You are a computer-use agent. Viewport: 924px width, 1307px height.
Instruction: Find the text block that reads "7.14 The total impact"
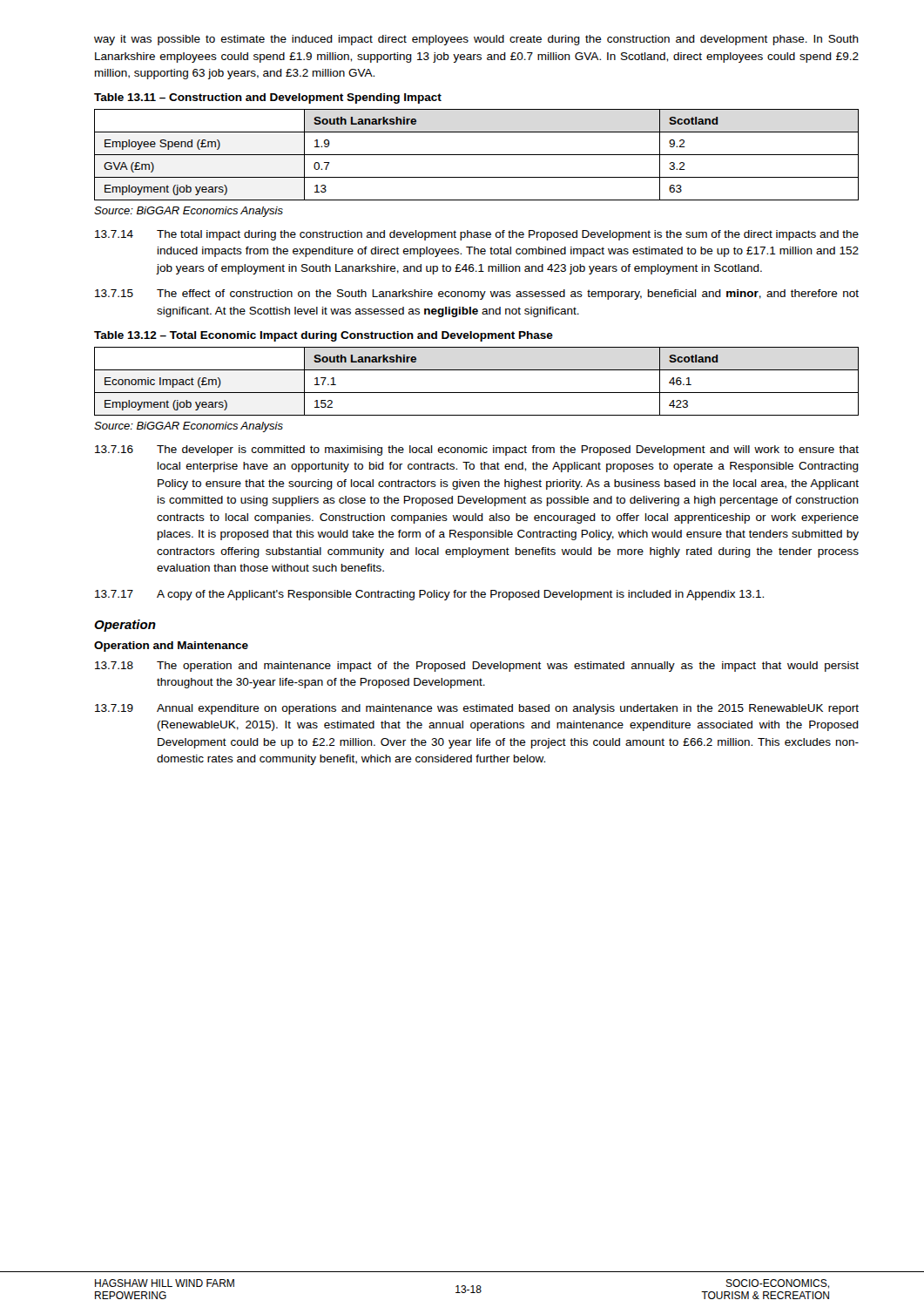coord(476,251)
